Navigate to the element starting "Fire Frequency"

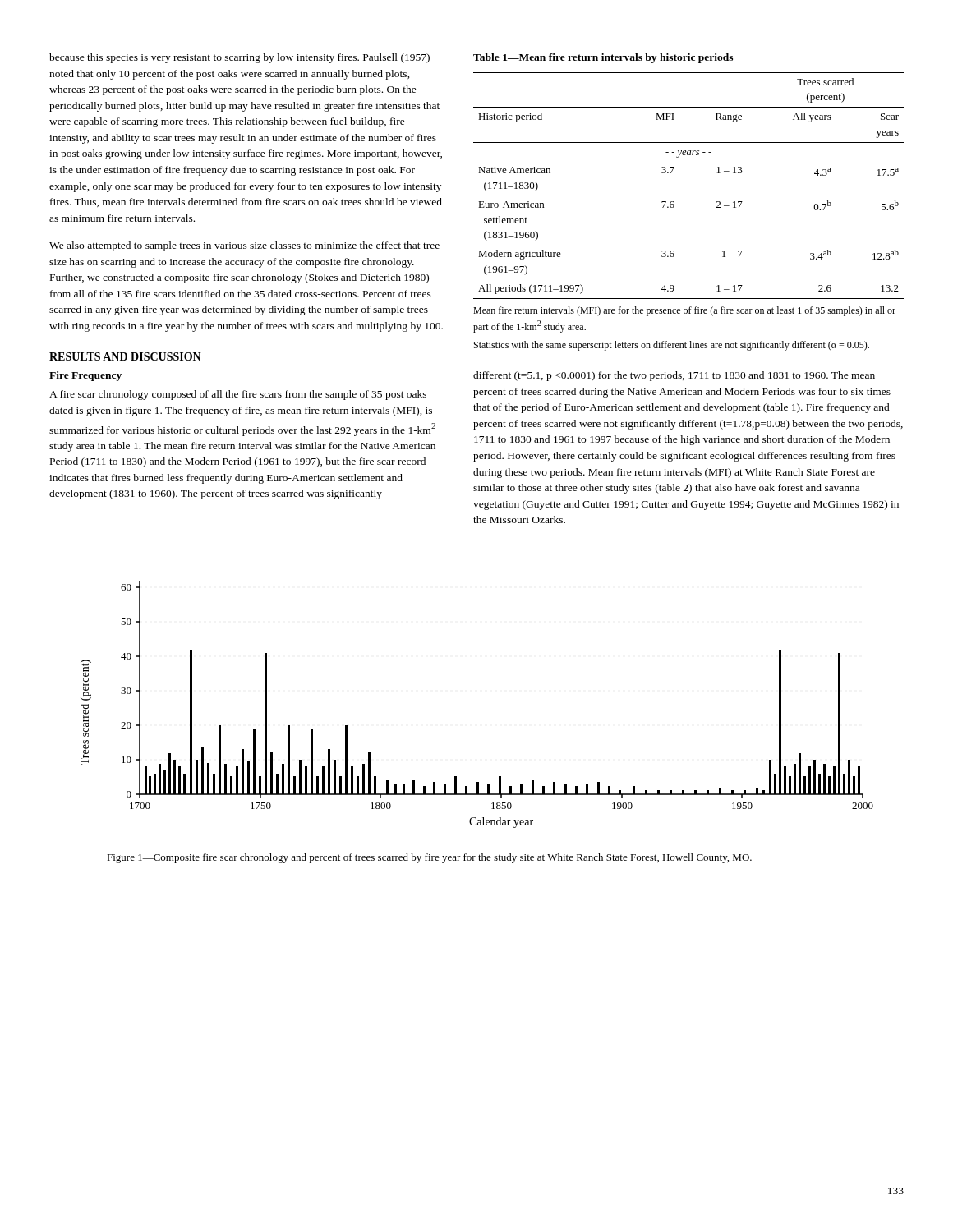click(86, 375)
